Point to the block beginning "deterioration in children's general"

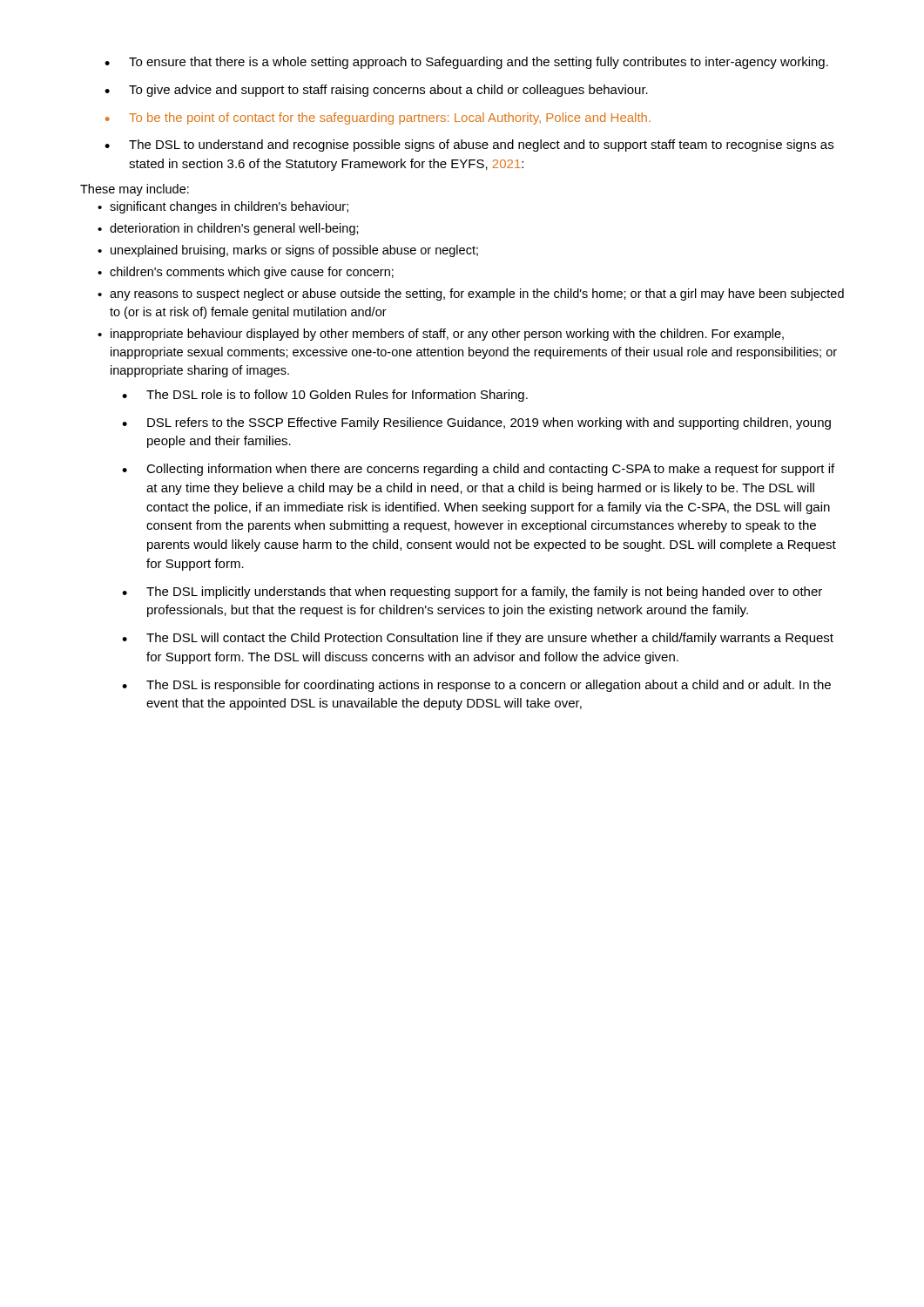tap(228, 229)
